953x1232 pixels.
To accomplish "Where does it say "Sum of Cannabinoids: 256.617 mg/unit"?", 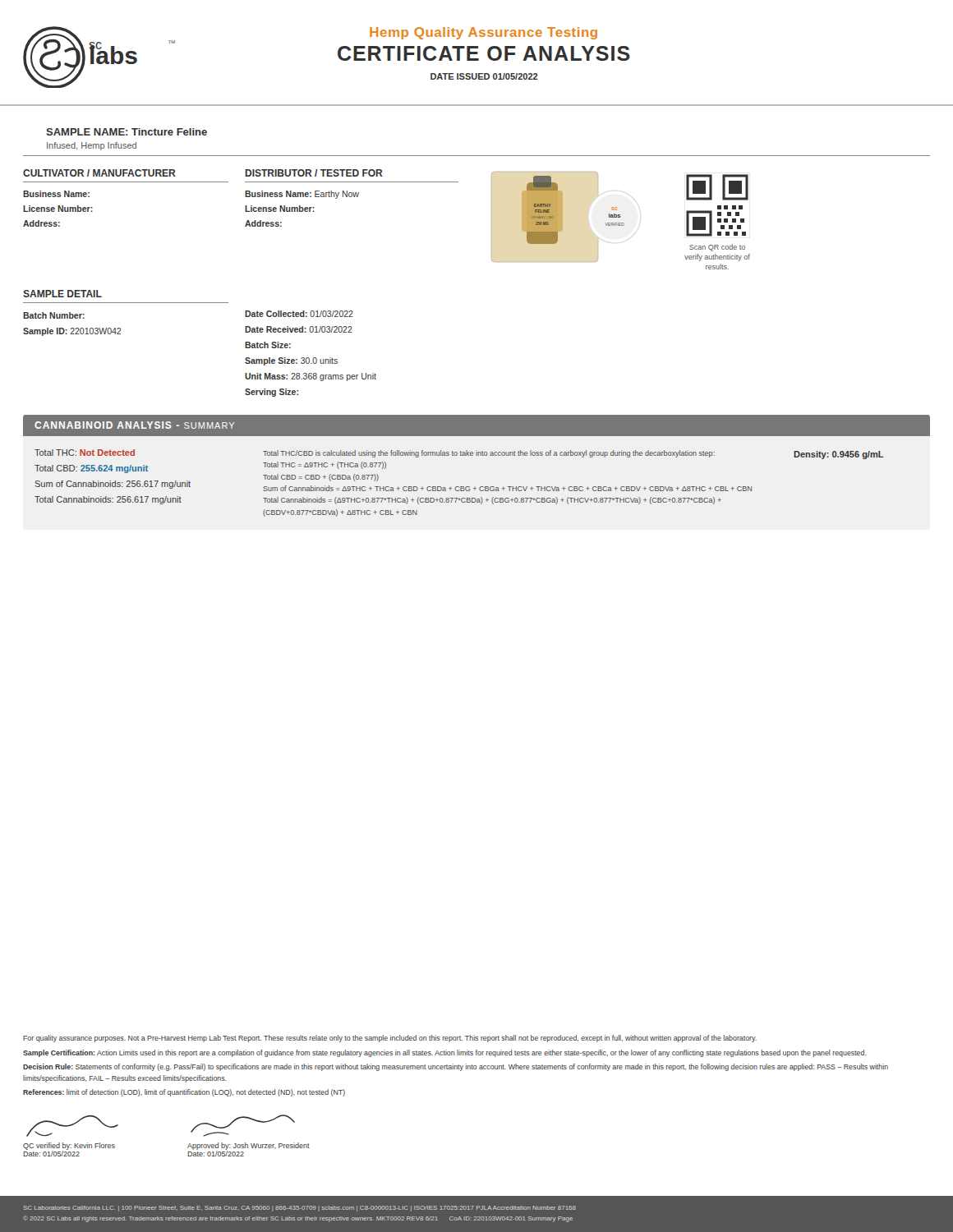I will pos(113,484).
